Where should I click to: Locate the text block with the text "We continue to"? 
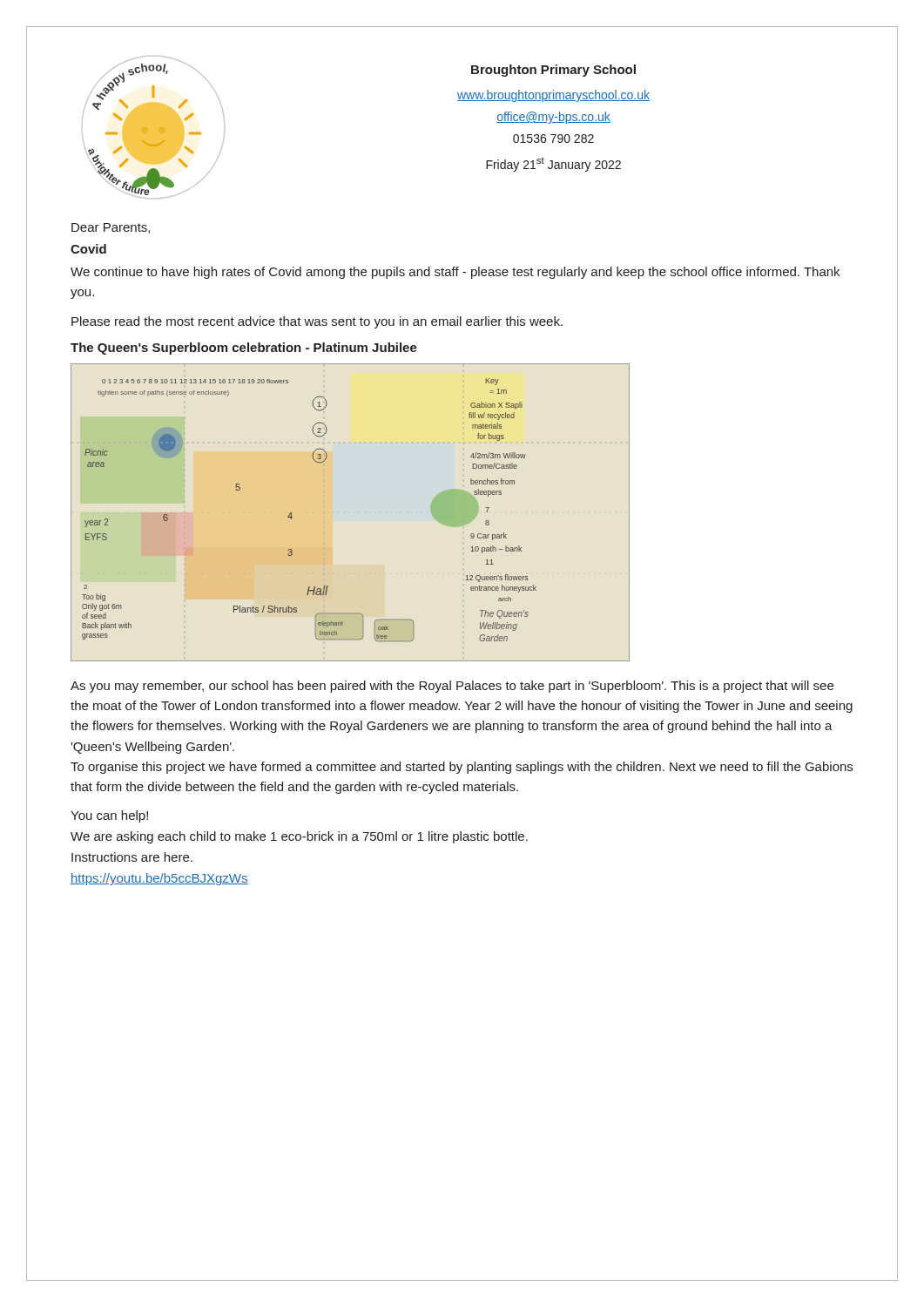pos(455,282)
